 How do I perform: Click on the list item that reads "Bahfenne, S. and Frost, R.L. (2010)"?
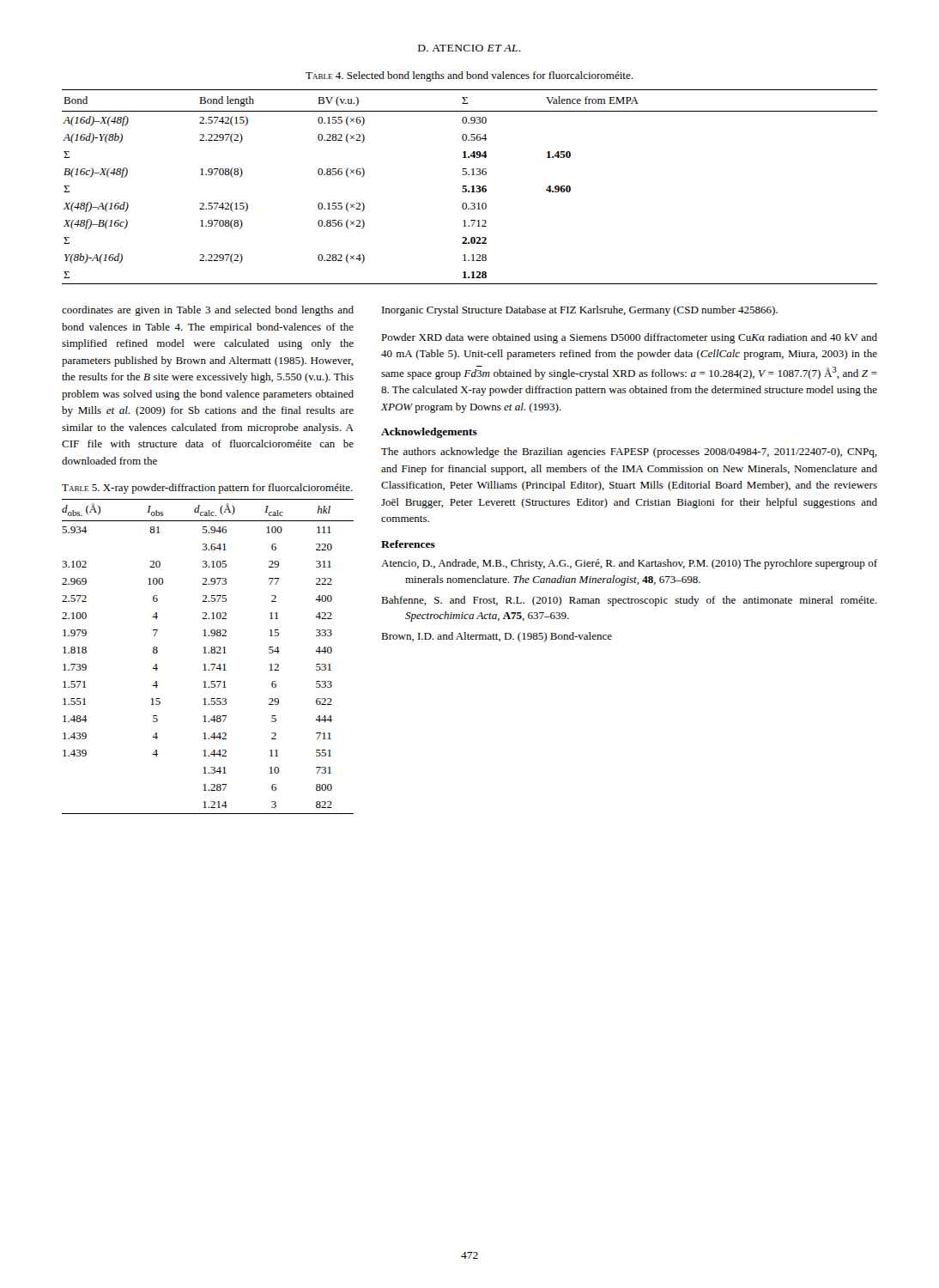tap(629, 607)
